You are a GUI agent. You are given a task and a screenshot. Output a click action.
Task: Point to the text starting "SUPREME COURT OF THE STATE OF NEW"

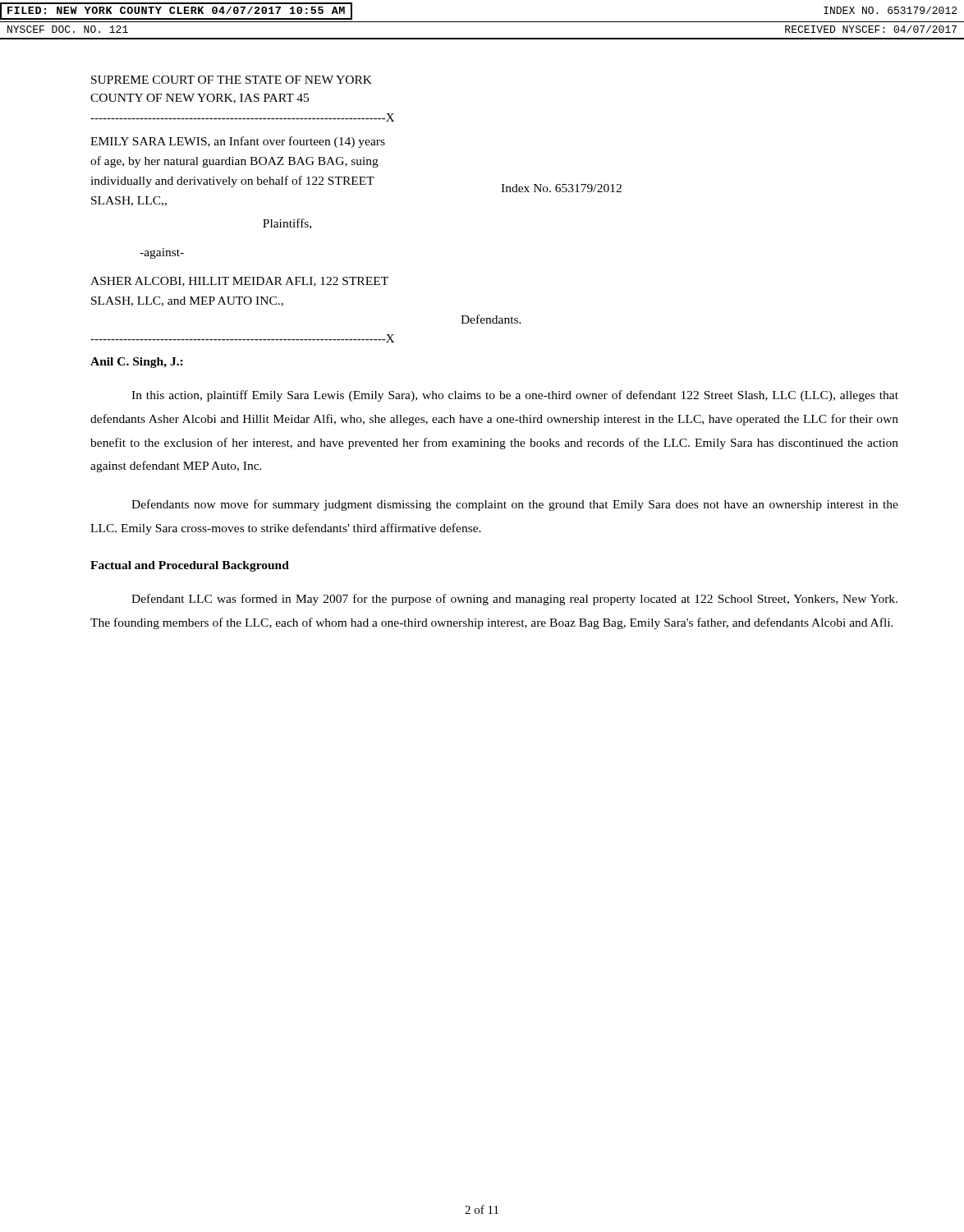[x=232, y=80]
